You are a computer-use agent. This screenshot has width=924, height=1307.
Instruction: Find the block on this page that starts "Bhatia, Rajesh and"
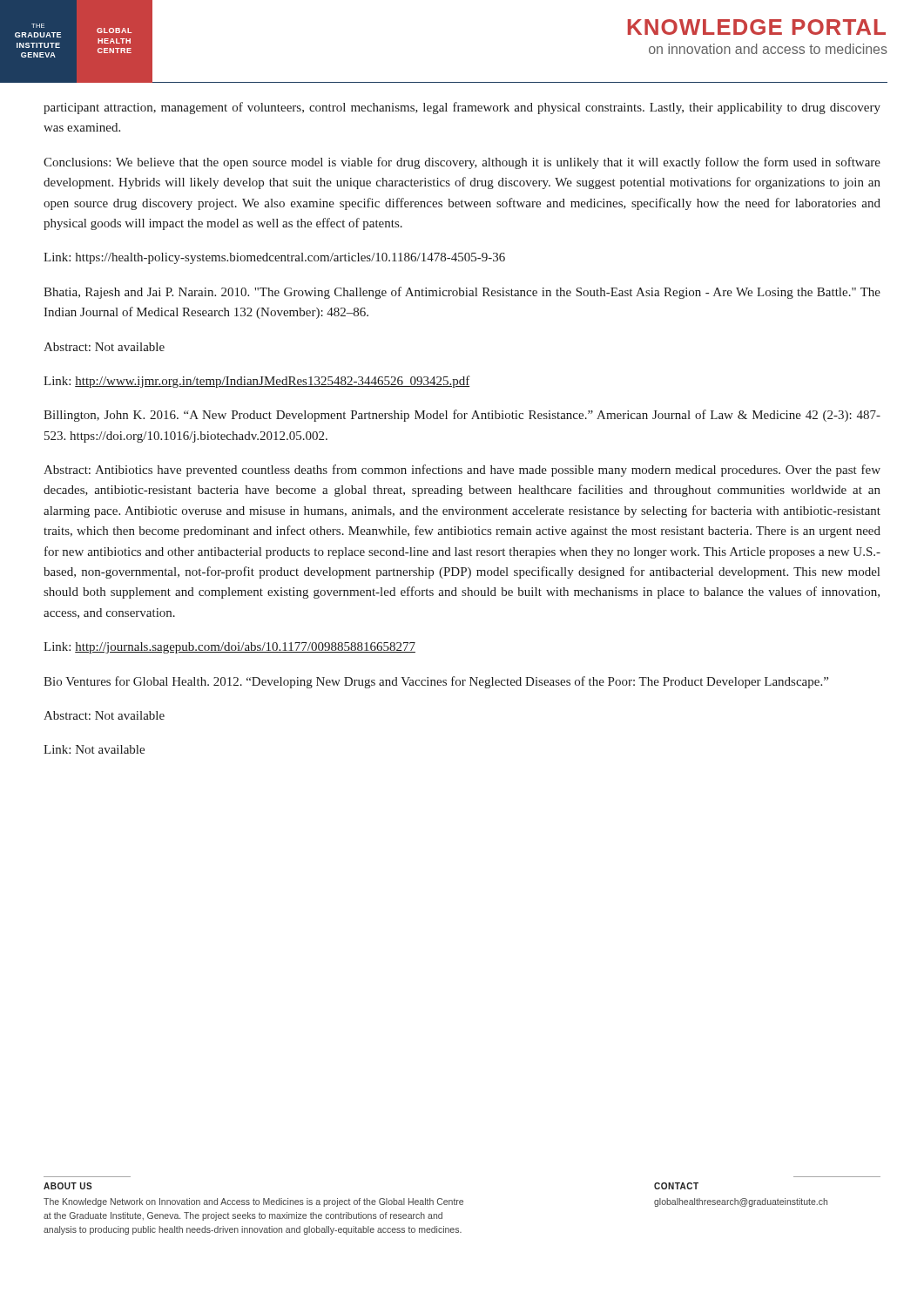coord(462,302)
